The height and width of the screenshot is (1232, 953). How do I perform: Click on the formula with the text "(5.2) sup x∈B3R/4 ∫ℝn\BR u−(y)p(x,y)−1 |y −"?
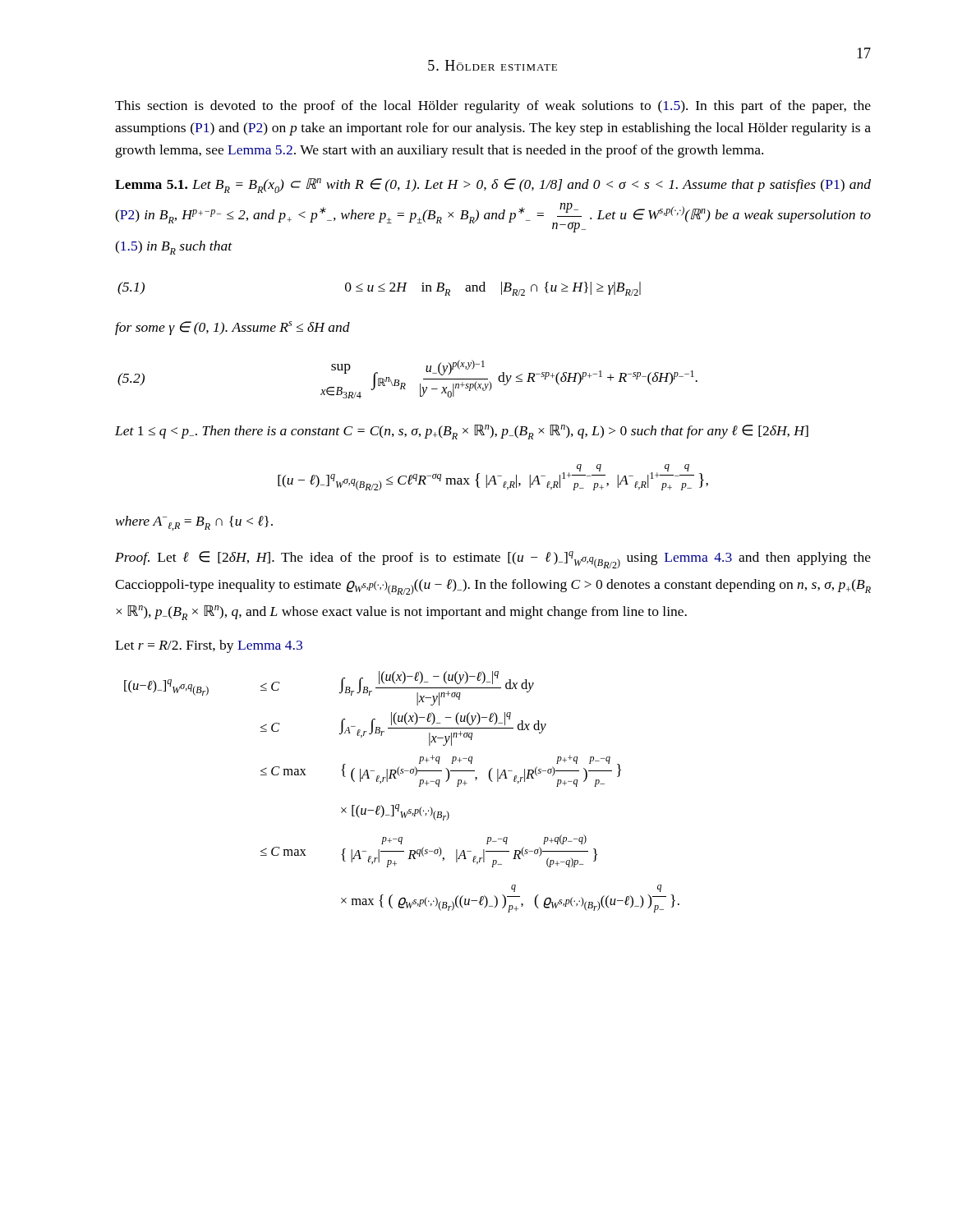(x=493, y=379)
